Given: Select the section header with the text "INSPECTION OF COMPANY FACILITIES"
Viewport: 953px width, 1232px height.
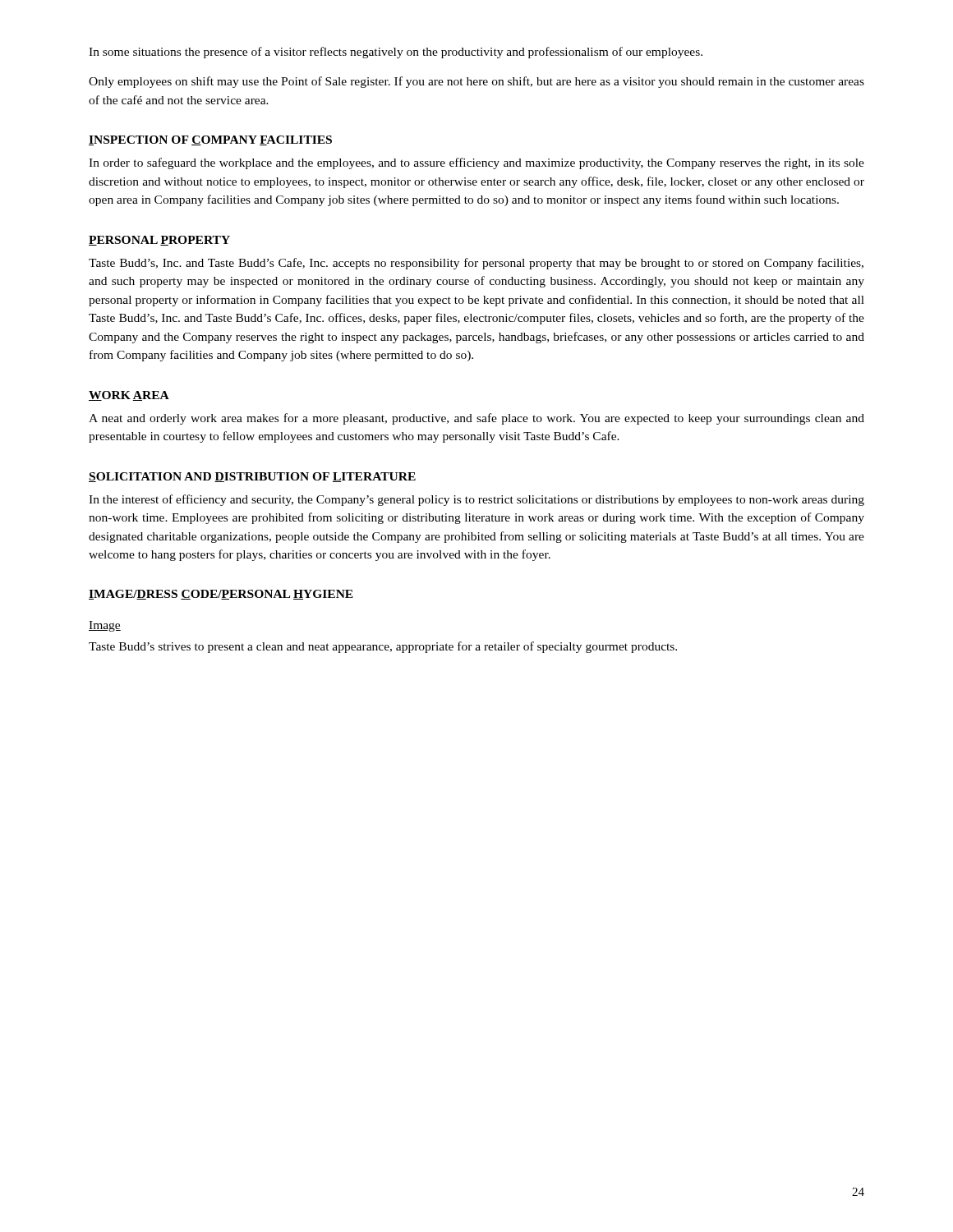Looking at the screenshot, I should (x=210, y=140).
